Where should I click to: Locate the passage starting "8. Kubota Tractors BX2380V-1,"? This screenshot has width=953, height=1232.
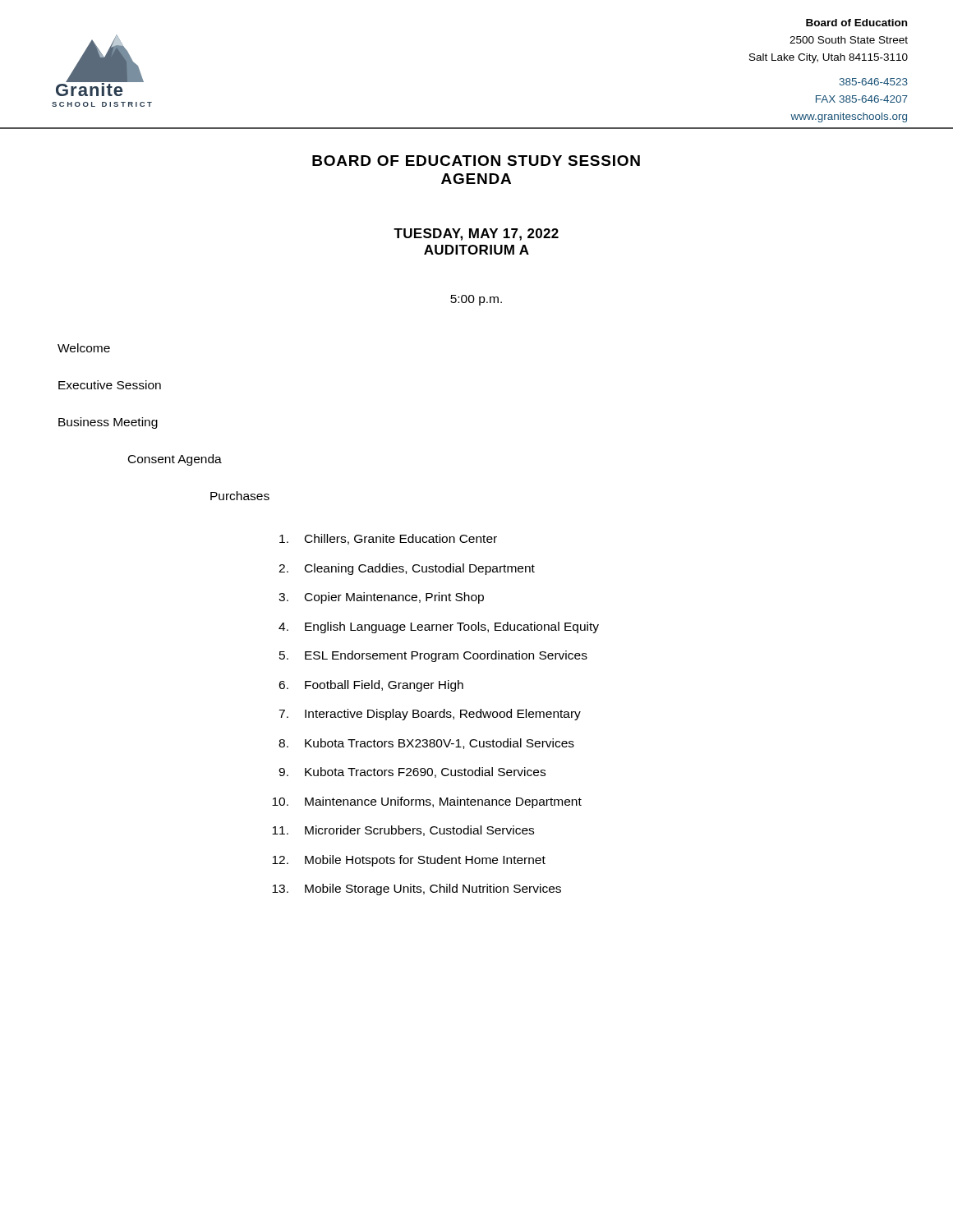point(410,742)
